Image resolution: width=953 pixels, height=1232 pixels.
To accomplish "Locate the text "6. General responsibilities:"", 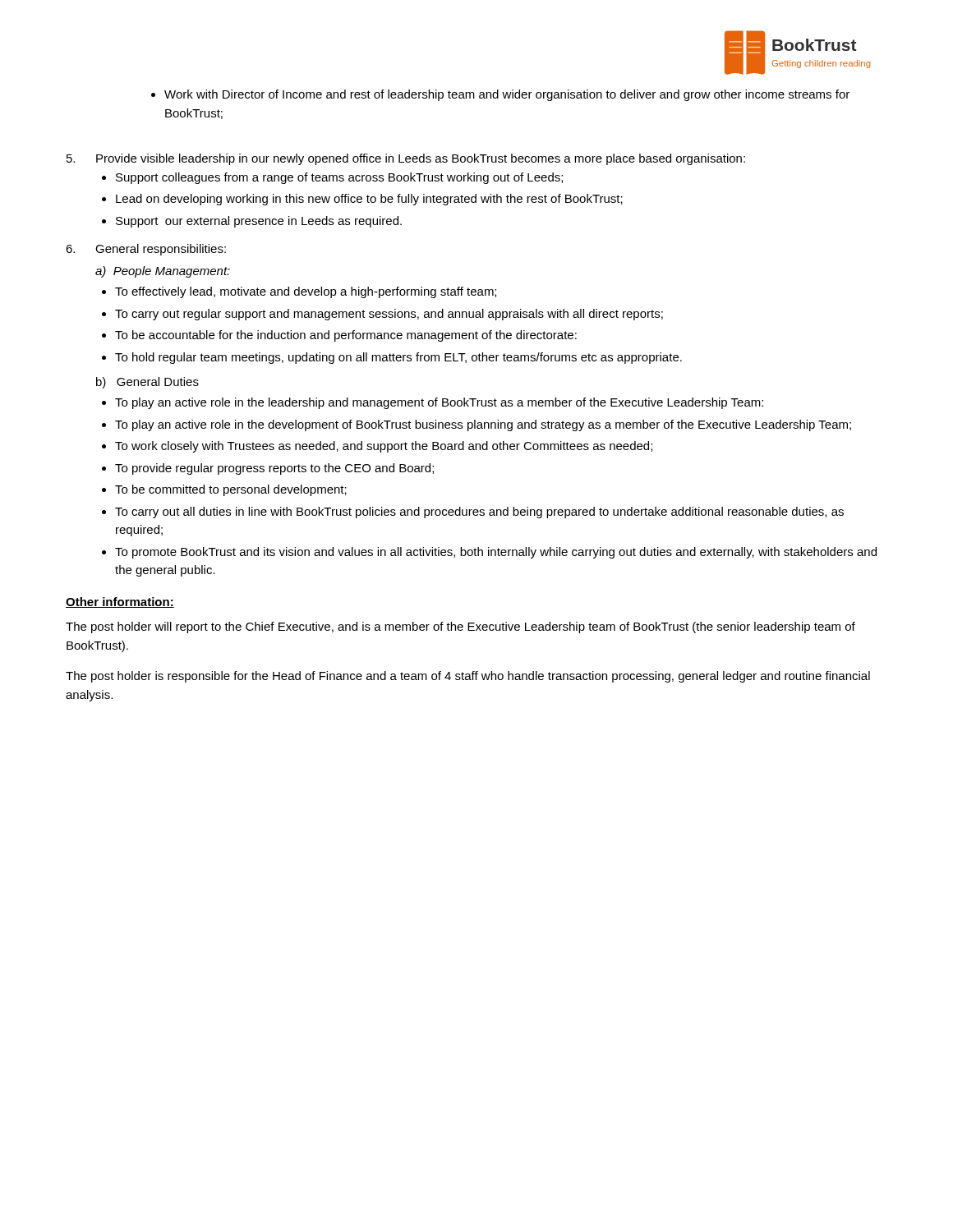I will pos(146,250).
